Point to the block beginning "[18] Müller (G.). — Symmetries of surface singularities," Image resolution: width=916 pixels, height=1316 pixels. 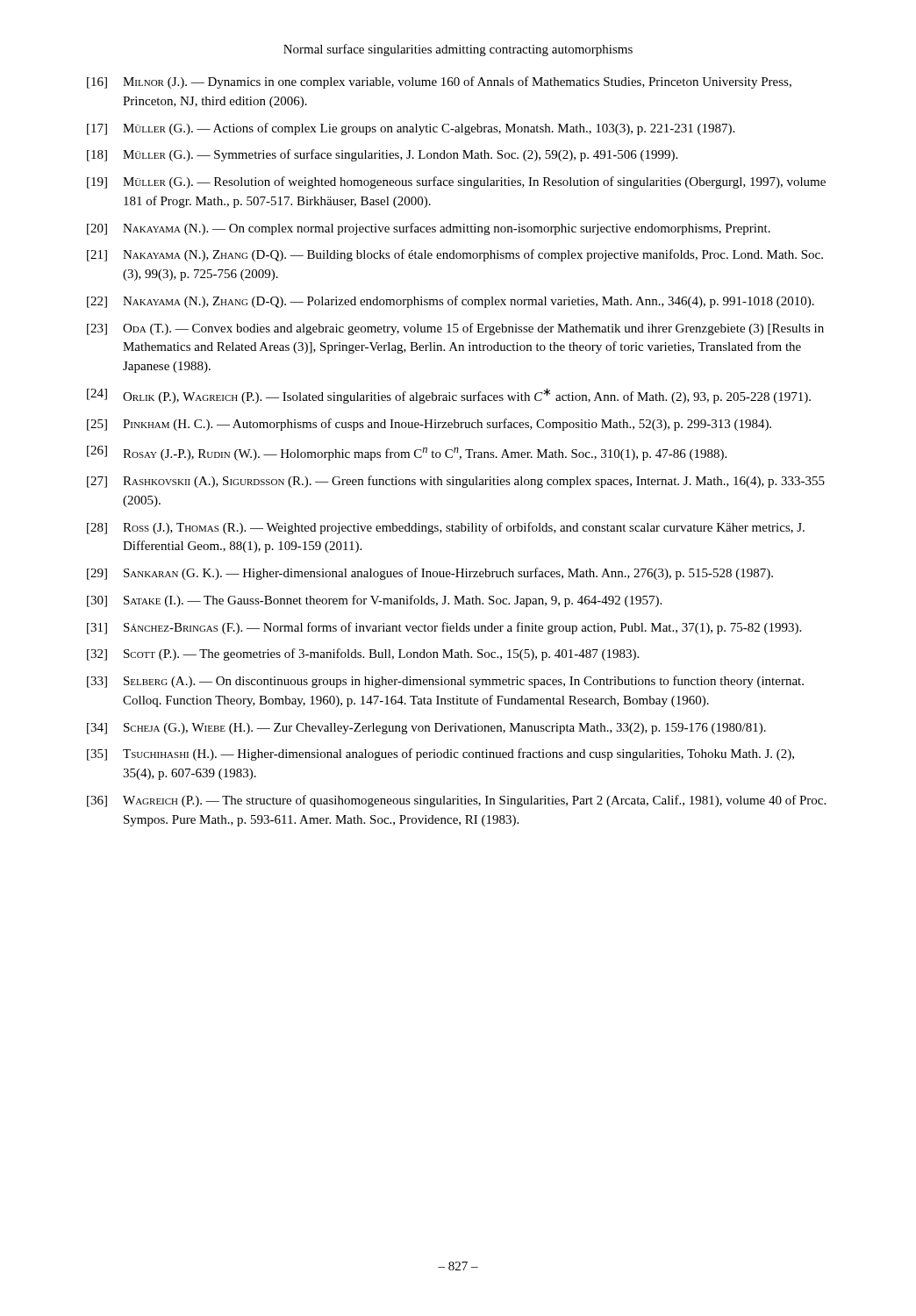(458, 155)
